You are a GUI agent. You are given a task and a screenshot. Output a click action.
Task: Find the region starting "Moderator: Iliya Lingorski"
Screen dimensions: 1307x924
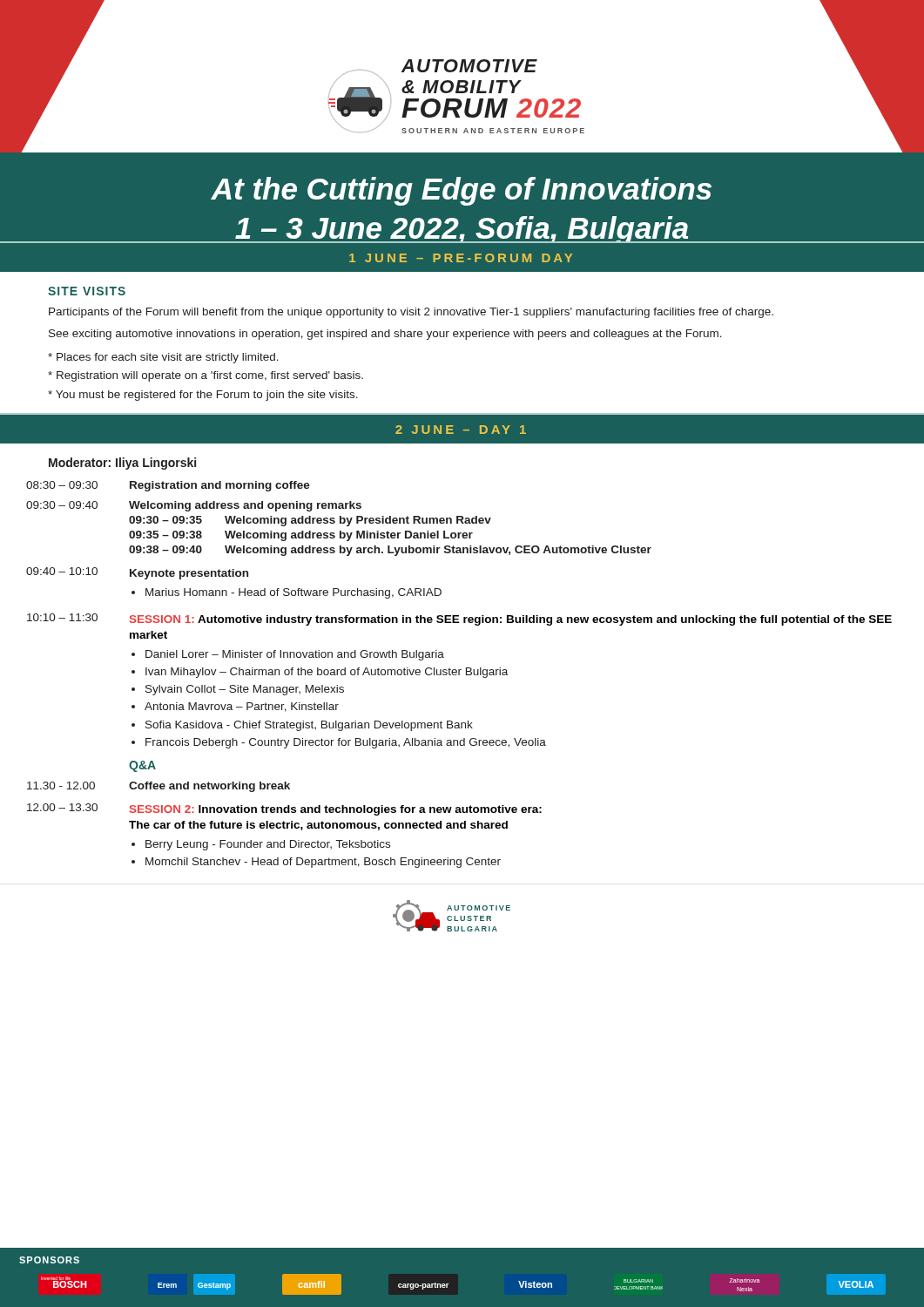click(122, 463)
